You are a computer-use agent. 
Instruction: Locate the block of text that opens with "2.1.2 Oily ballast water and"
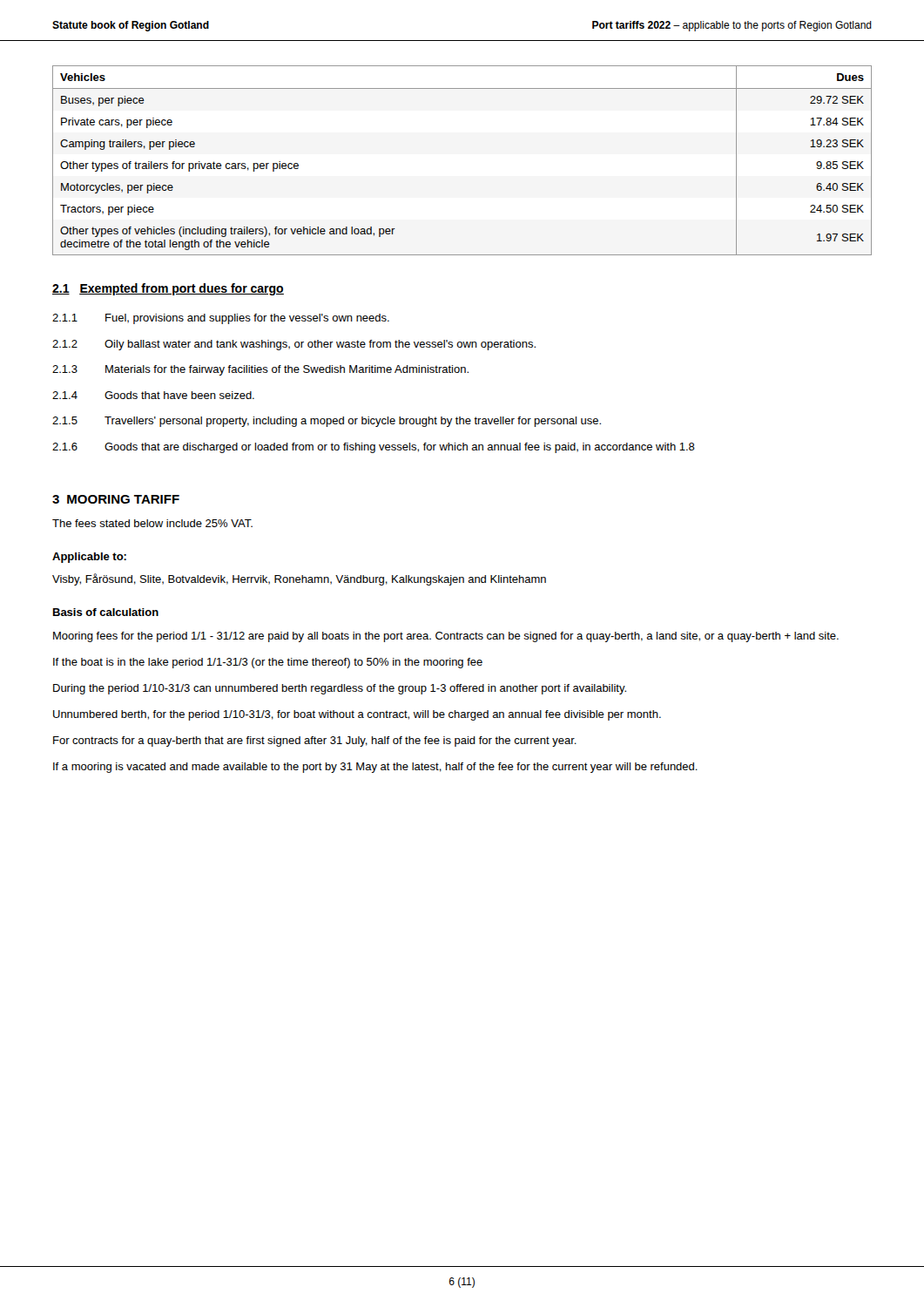click(462, 343)
